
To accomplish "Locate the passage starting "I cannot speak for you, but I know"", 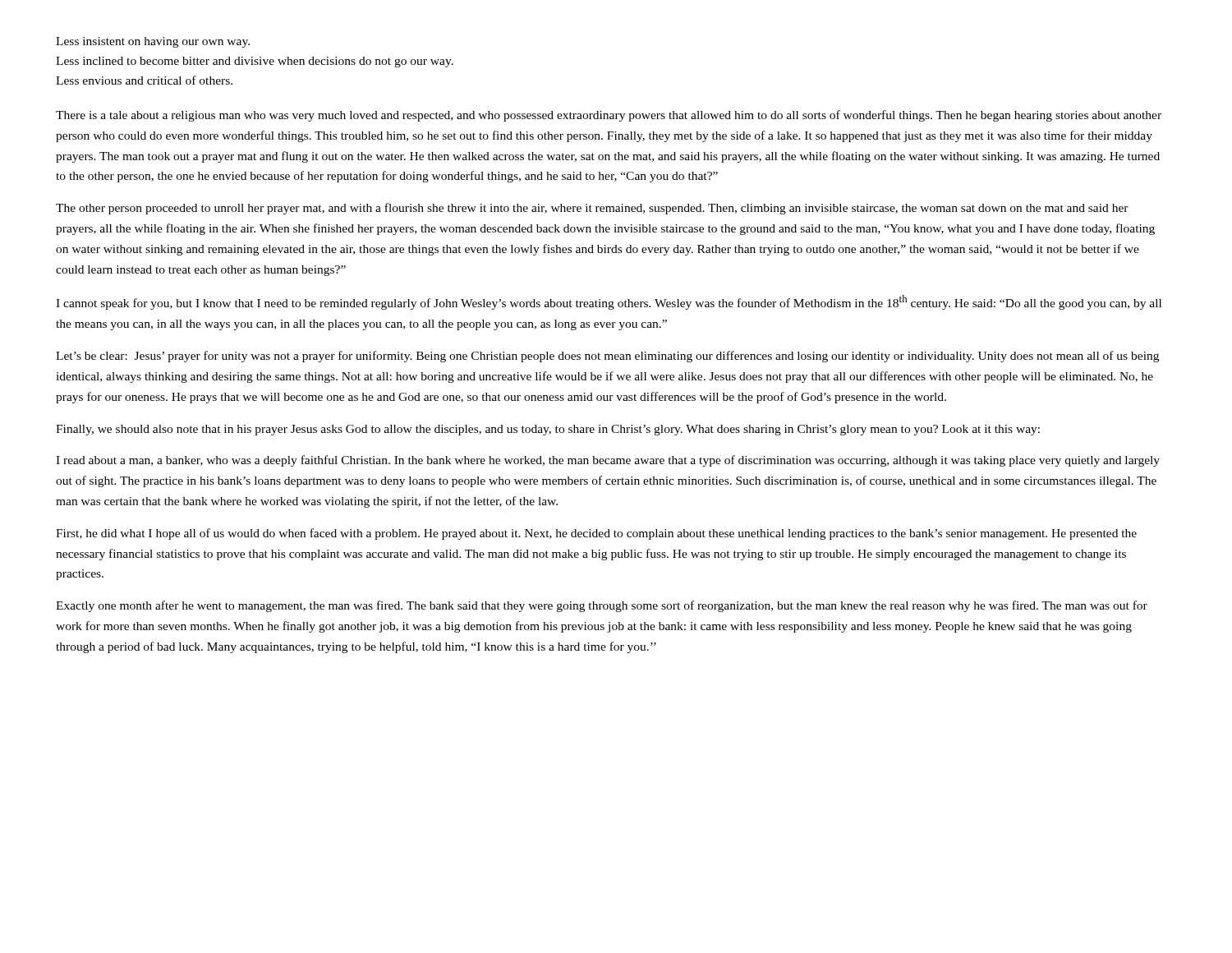I will 609,312.
